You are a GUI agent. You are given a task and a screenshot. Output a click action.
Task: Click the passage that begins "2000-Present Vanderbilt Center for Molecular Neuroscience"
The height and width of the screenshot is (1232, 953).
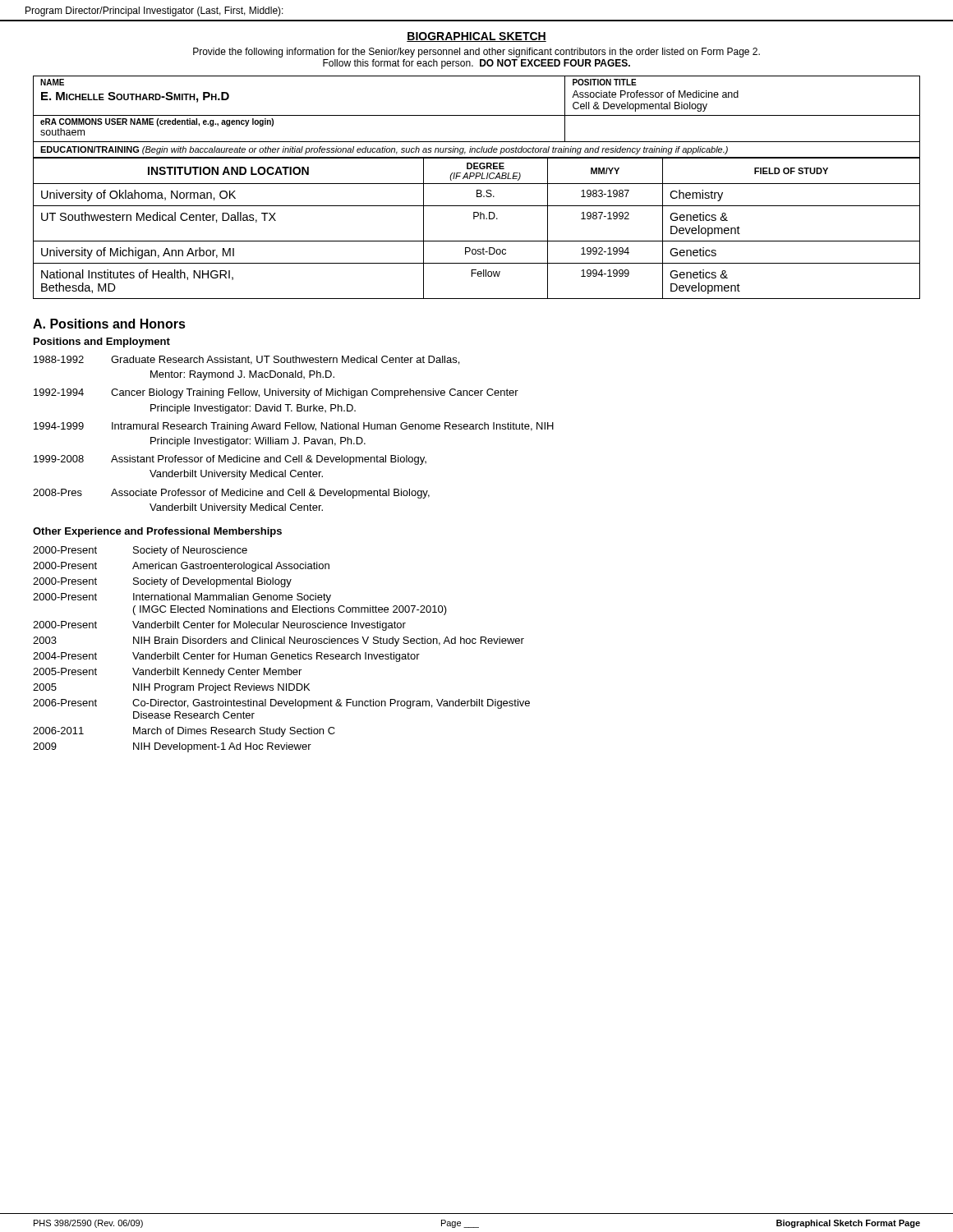[219, 626]
